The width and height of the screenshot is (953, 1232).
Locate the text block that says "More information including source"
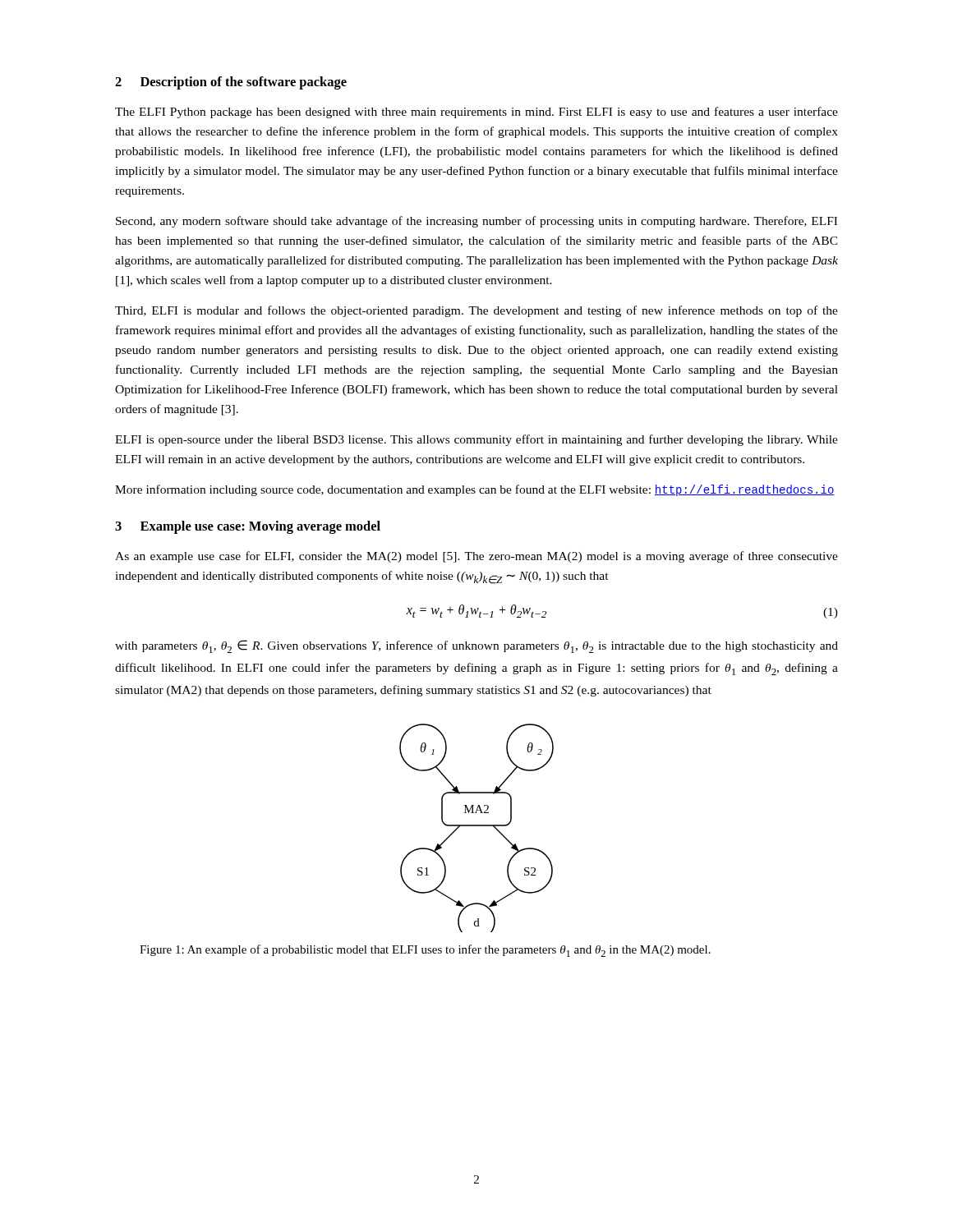click(x=476, y=490)
